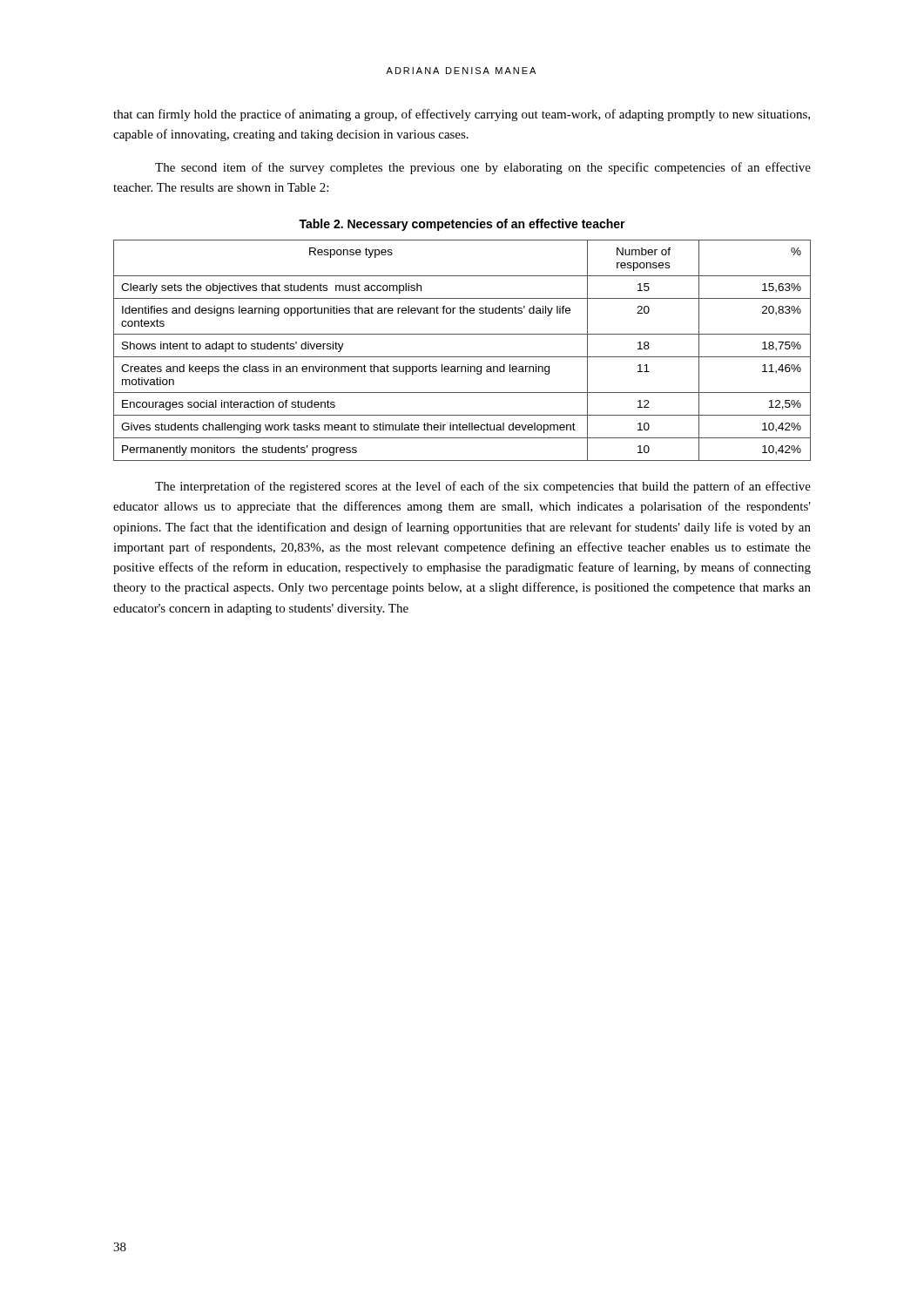Select the caption that reads "Table 2. Necessary competencies"
The height and width of the screenshot is (1307, 924).
[x=462, y=224]
